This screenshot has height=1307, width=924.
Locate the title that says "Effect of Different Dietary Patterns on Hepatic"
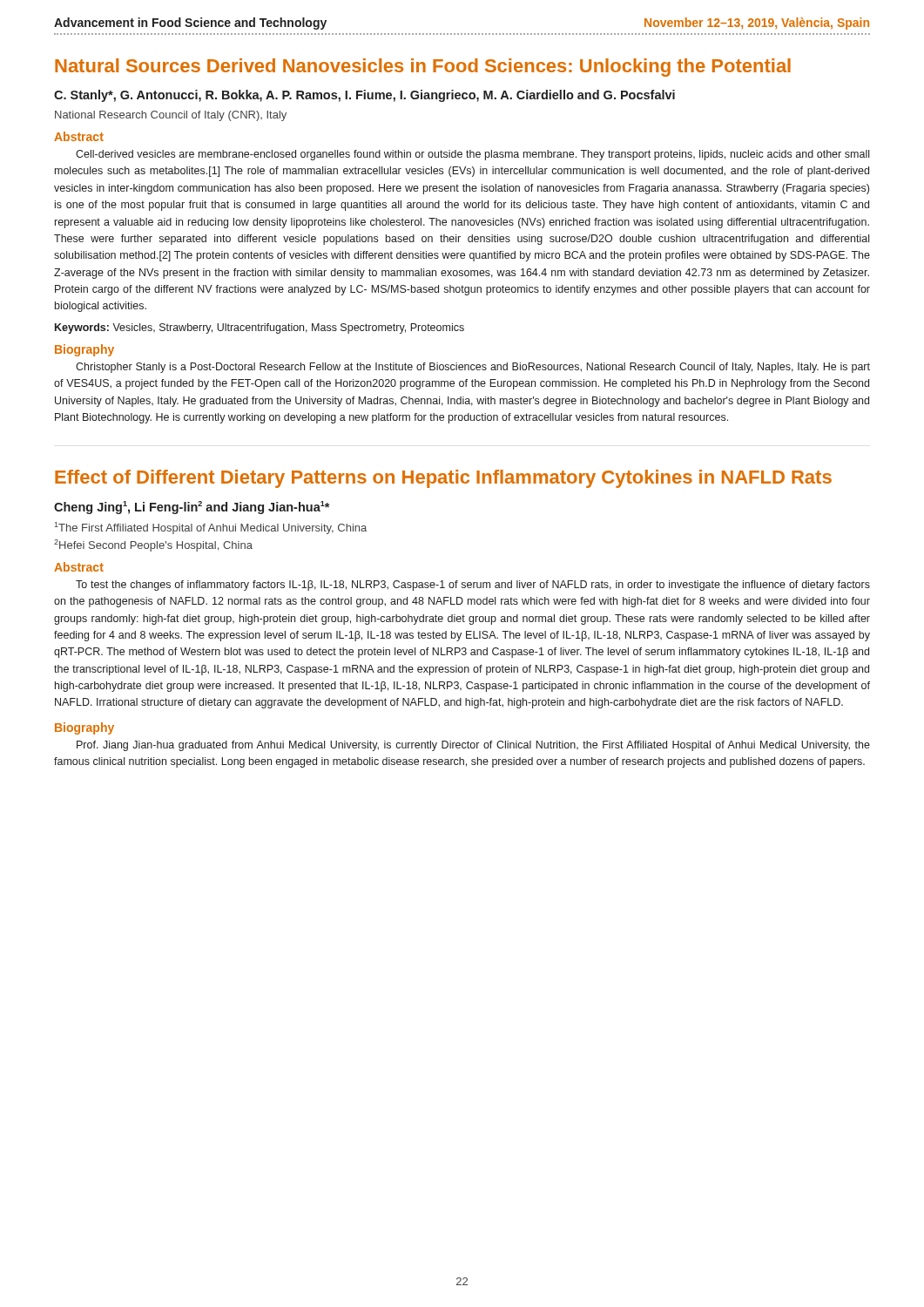point(443,477)
